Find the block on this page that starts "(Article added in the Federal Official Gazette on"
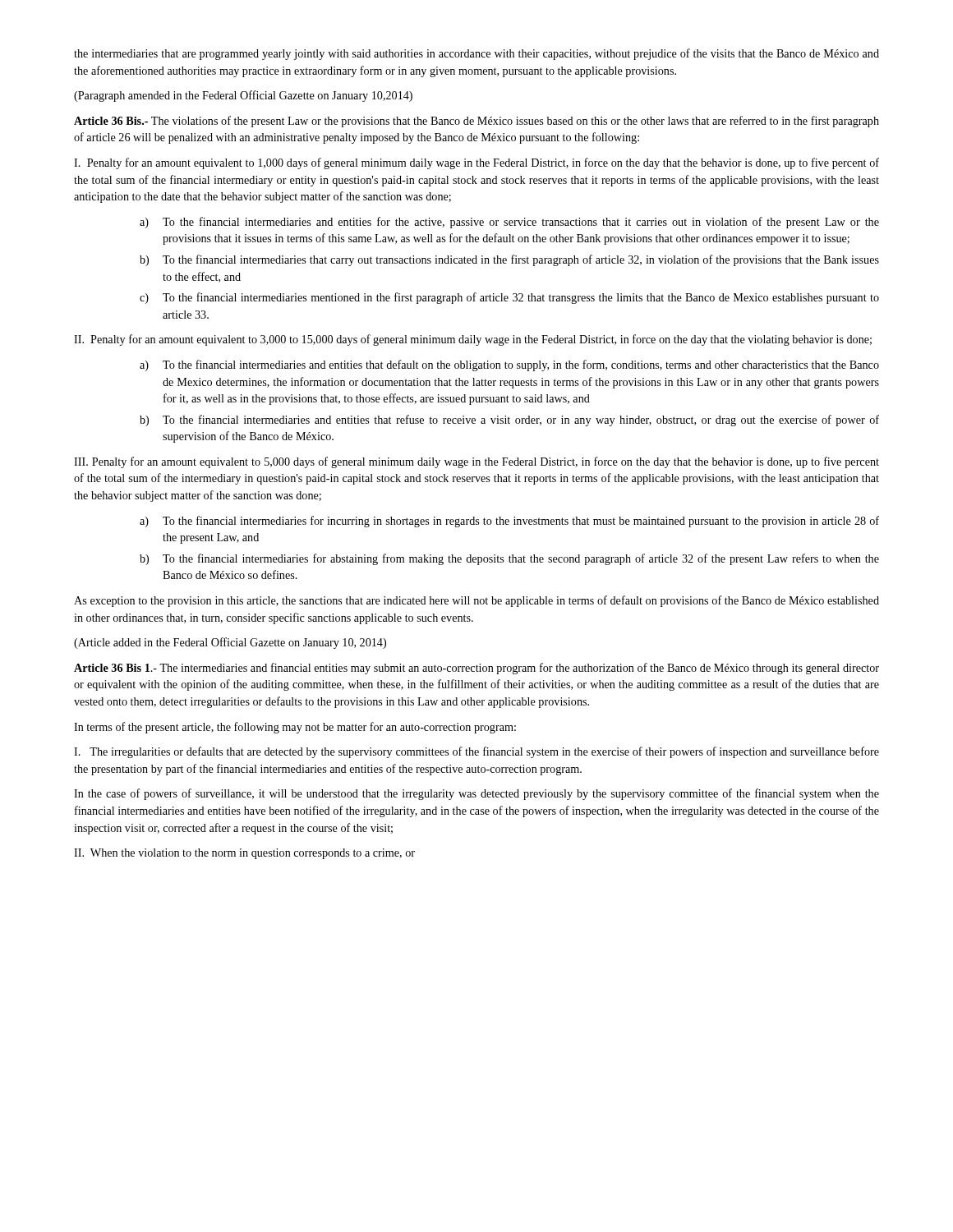 coord(230,642)
